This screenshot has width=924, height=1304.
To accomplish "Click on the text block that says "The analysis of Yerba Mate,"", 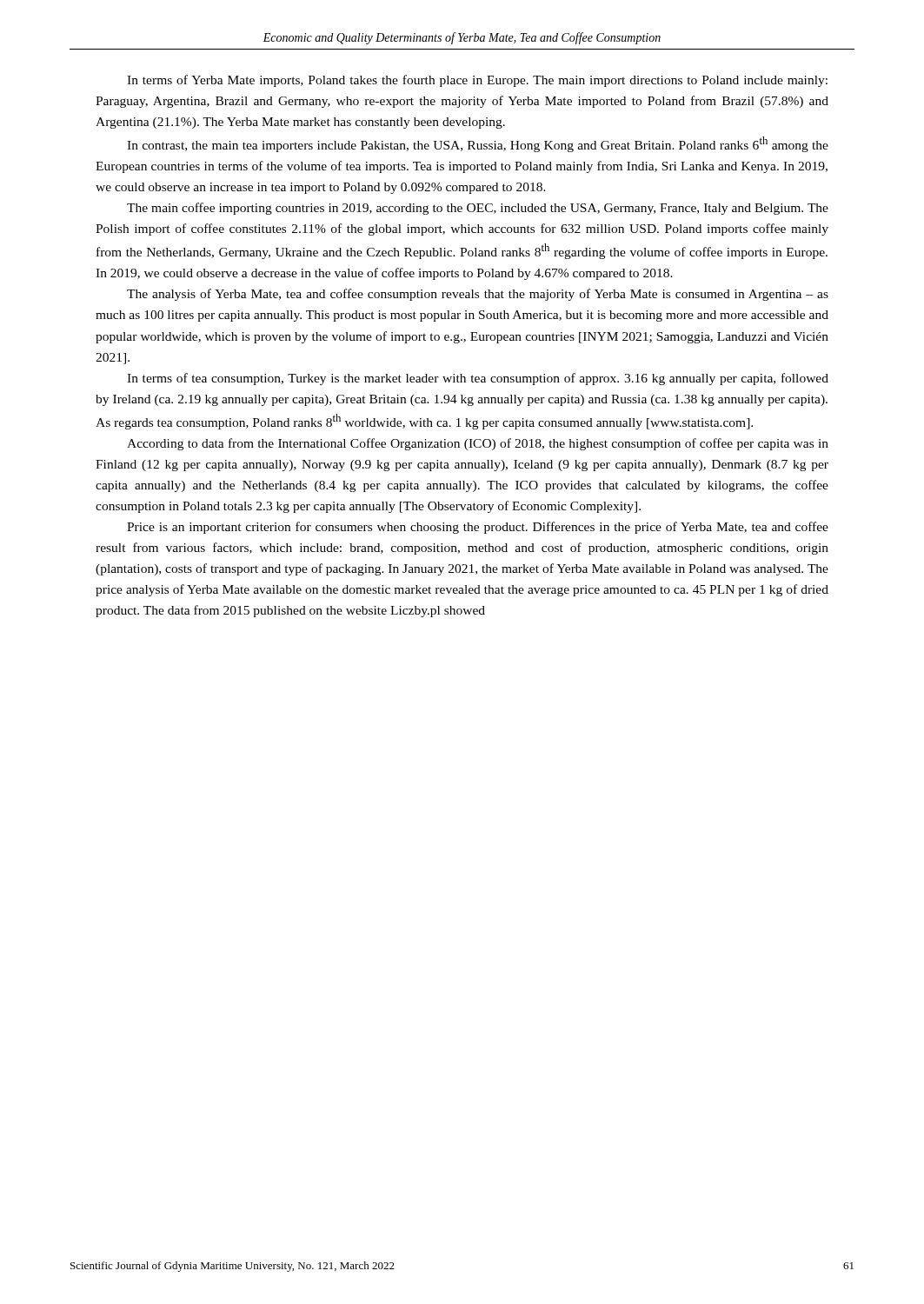I will 462,326.
